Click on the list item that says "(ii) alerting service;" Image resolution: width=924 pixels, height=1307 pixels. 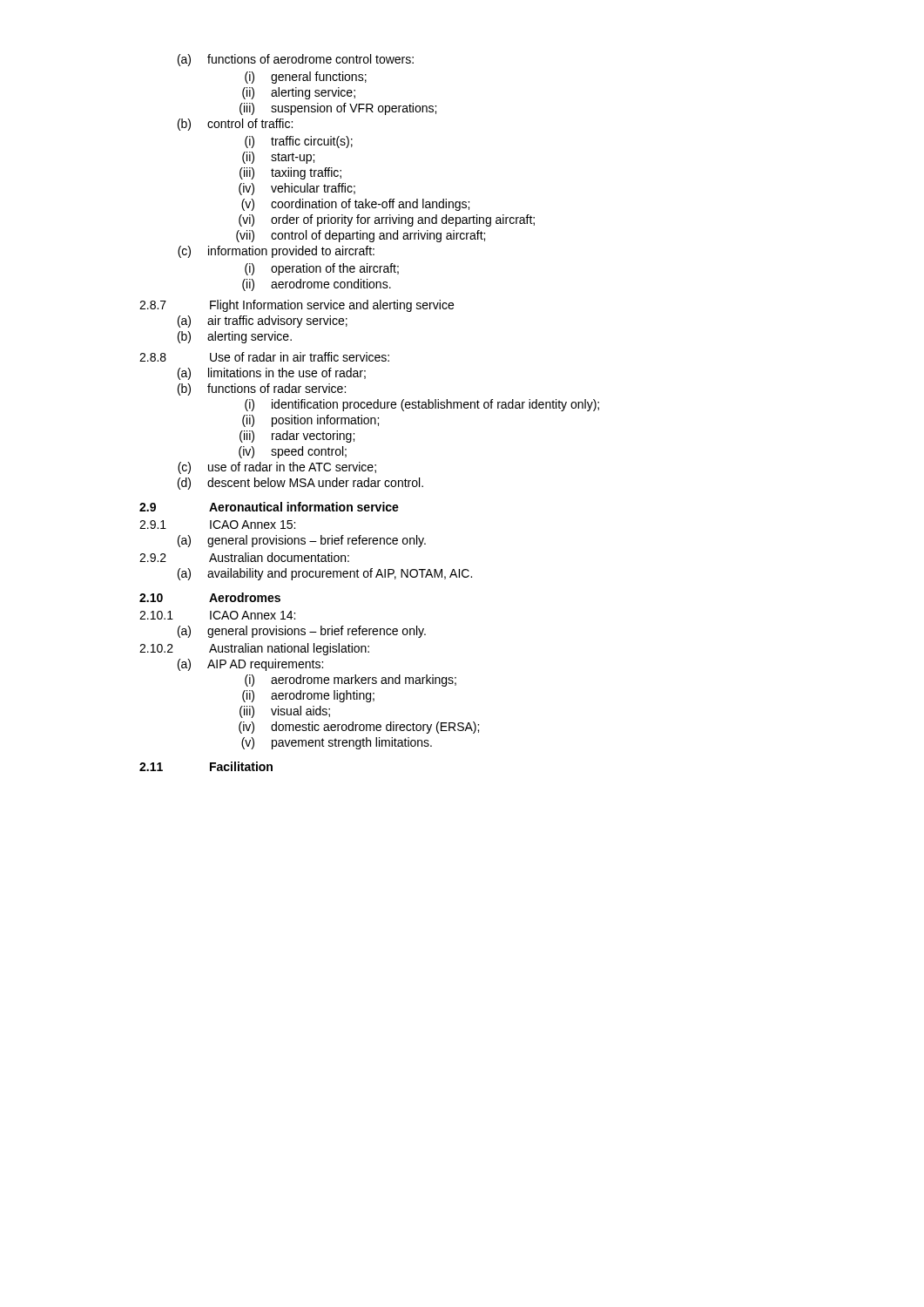pos(282,92)
